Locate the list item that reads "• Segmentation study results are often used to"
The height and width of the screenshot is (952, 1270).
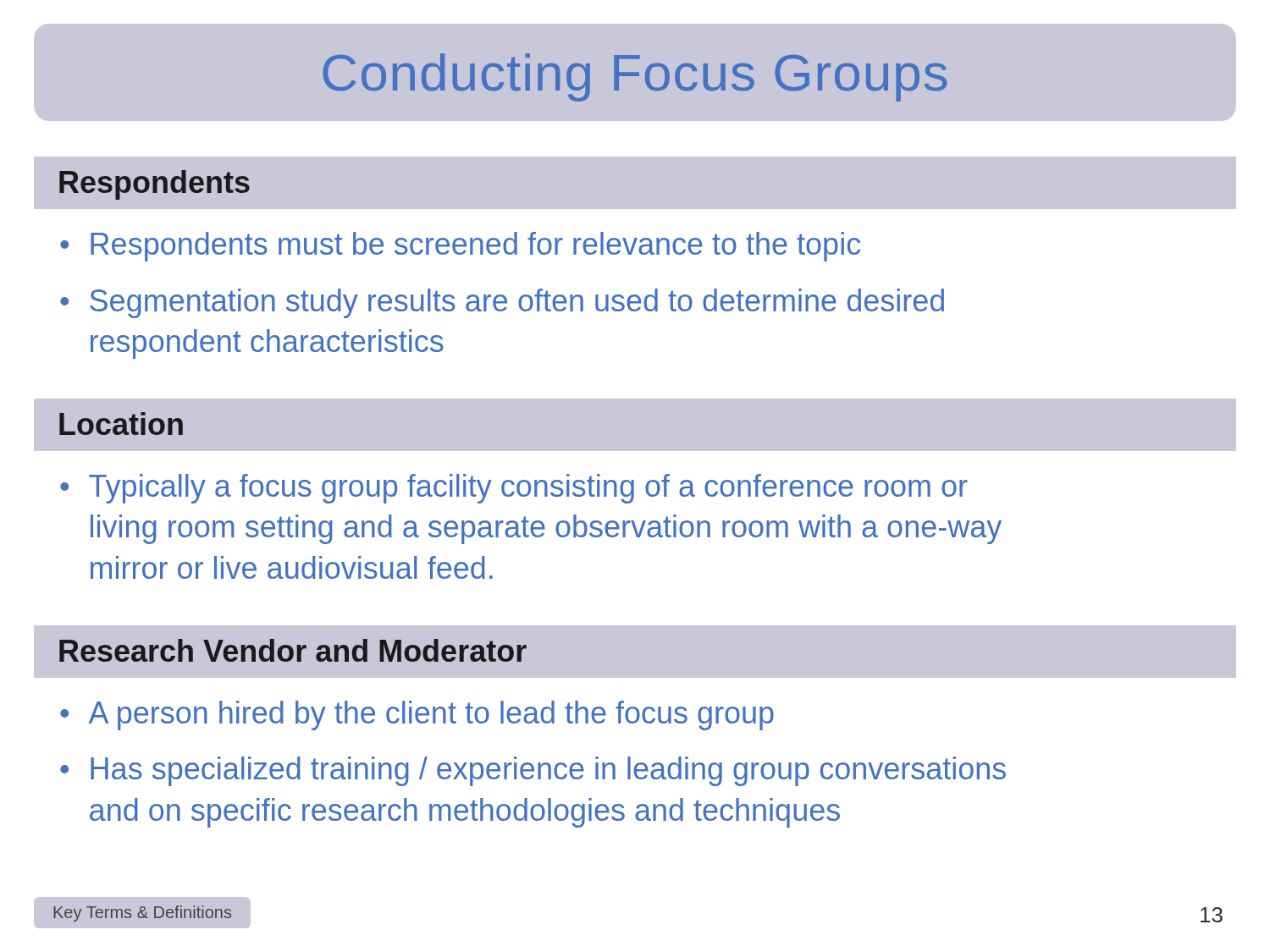(x=503, y=322)
